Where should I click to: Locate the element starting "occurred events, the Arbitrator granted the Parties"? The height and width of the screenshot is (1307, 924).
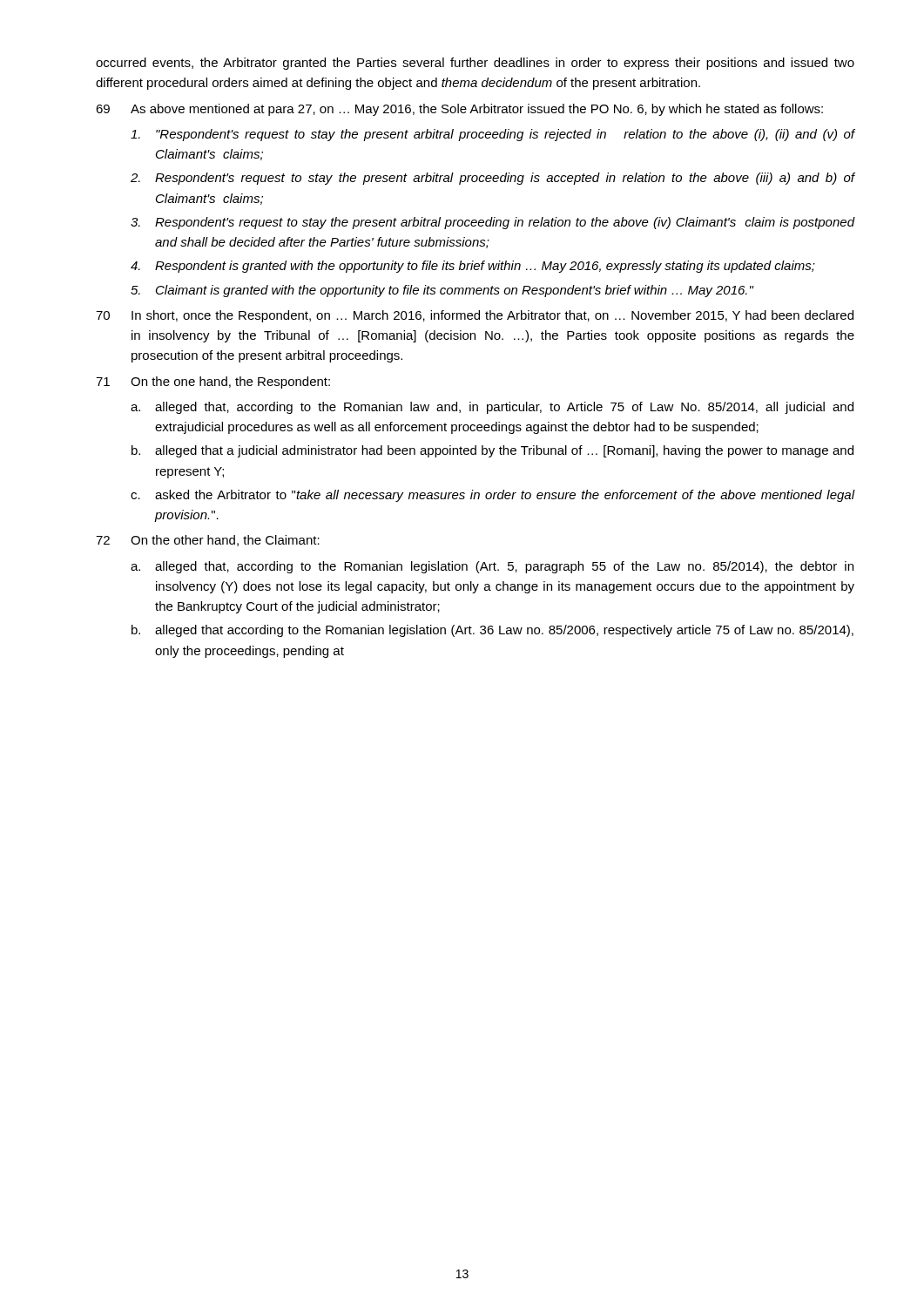[x=475, y=72]
